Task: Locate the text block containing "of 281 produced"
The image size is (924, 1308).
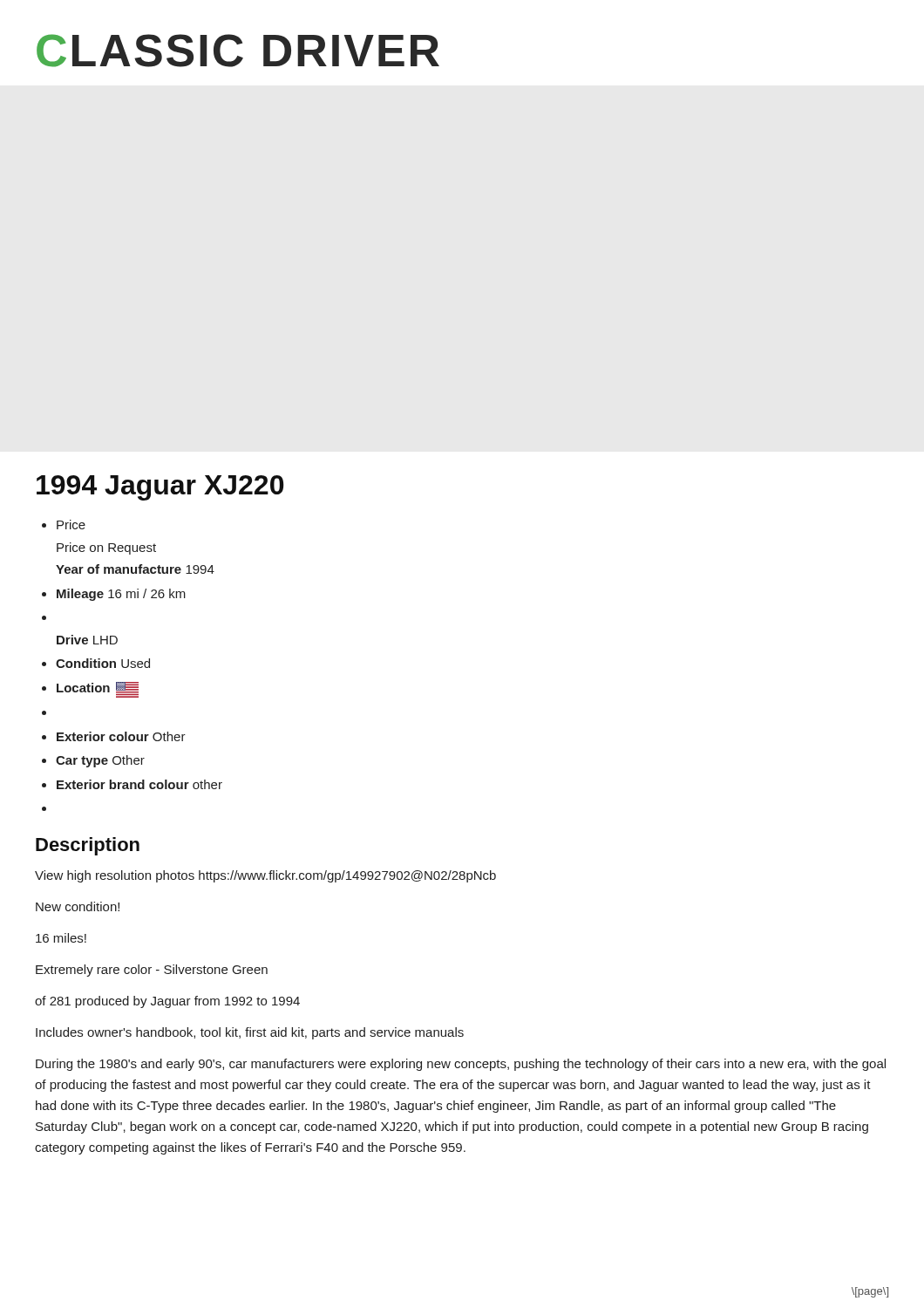Action: [168, 1000]
